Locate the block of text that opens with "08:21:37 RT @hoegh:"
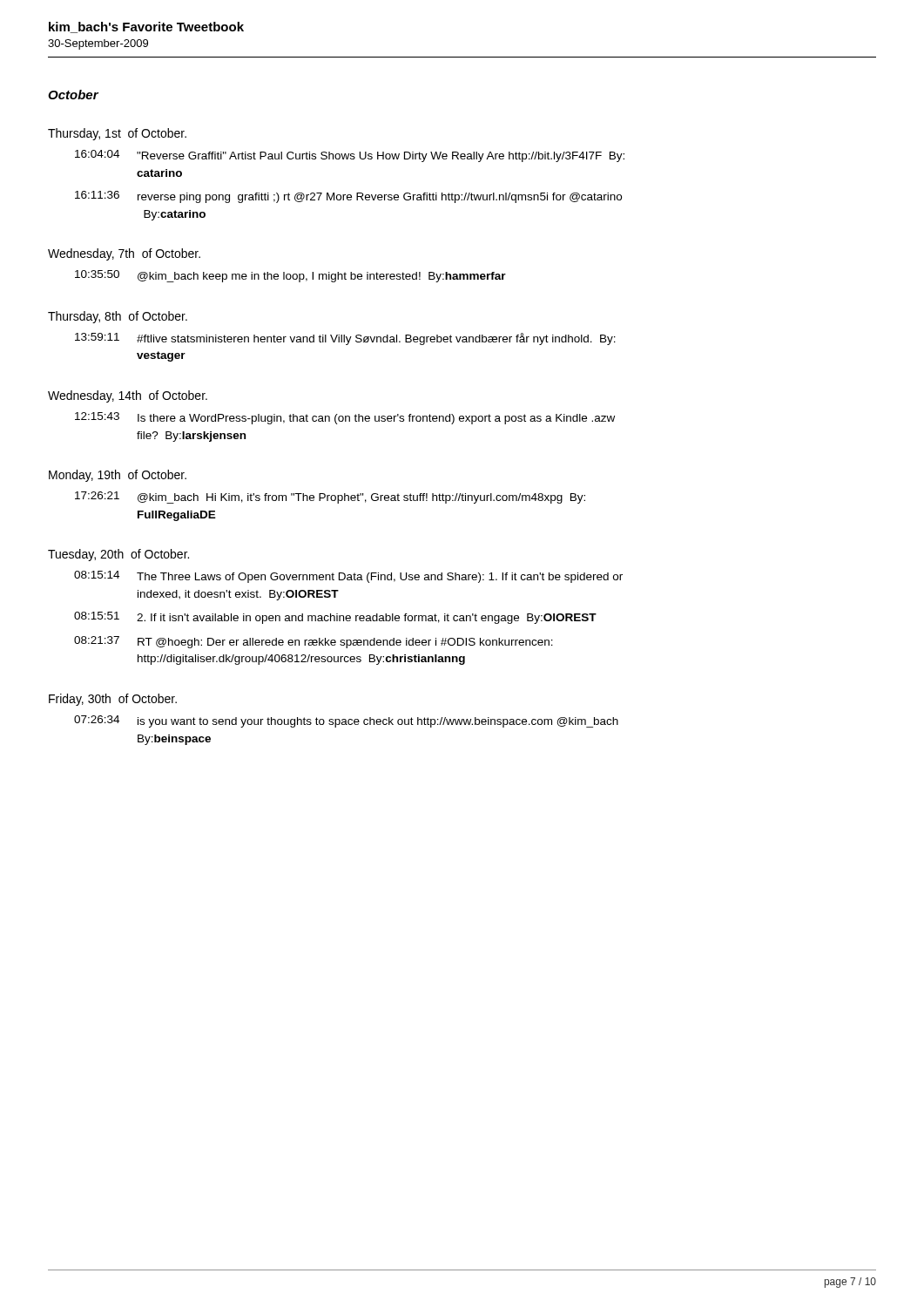Image resolution: width=924 pixels, height=1307 pixels. pyautogui.click(x=475, y=650)
